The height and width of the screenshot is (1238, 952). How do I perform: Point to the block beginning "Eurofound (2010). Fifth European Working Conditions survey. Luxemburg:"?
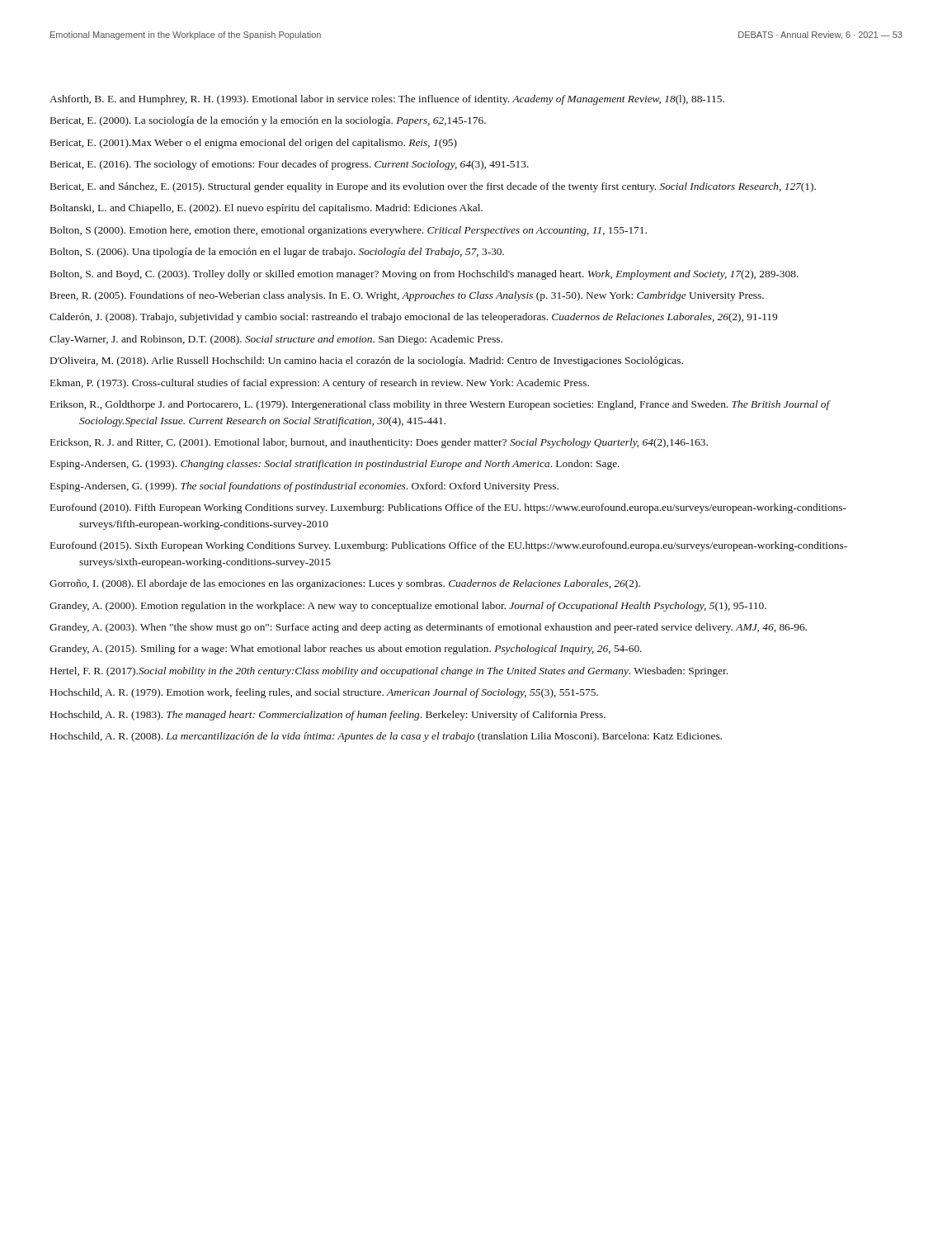[448, 515]
